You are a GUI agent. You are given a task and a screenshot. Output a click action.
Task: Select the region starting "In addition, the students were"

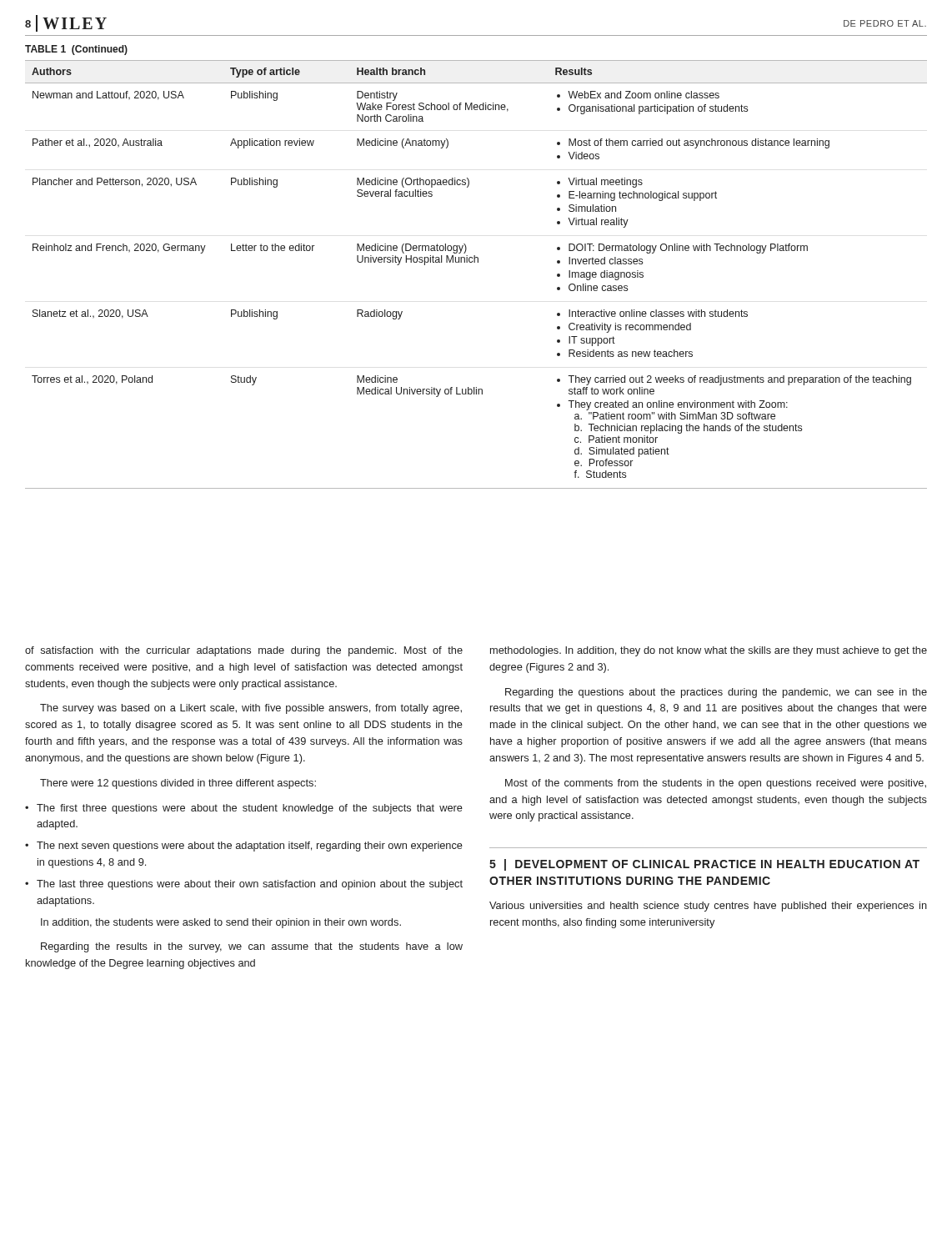point(221,922)
